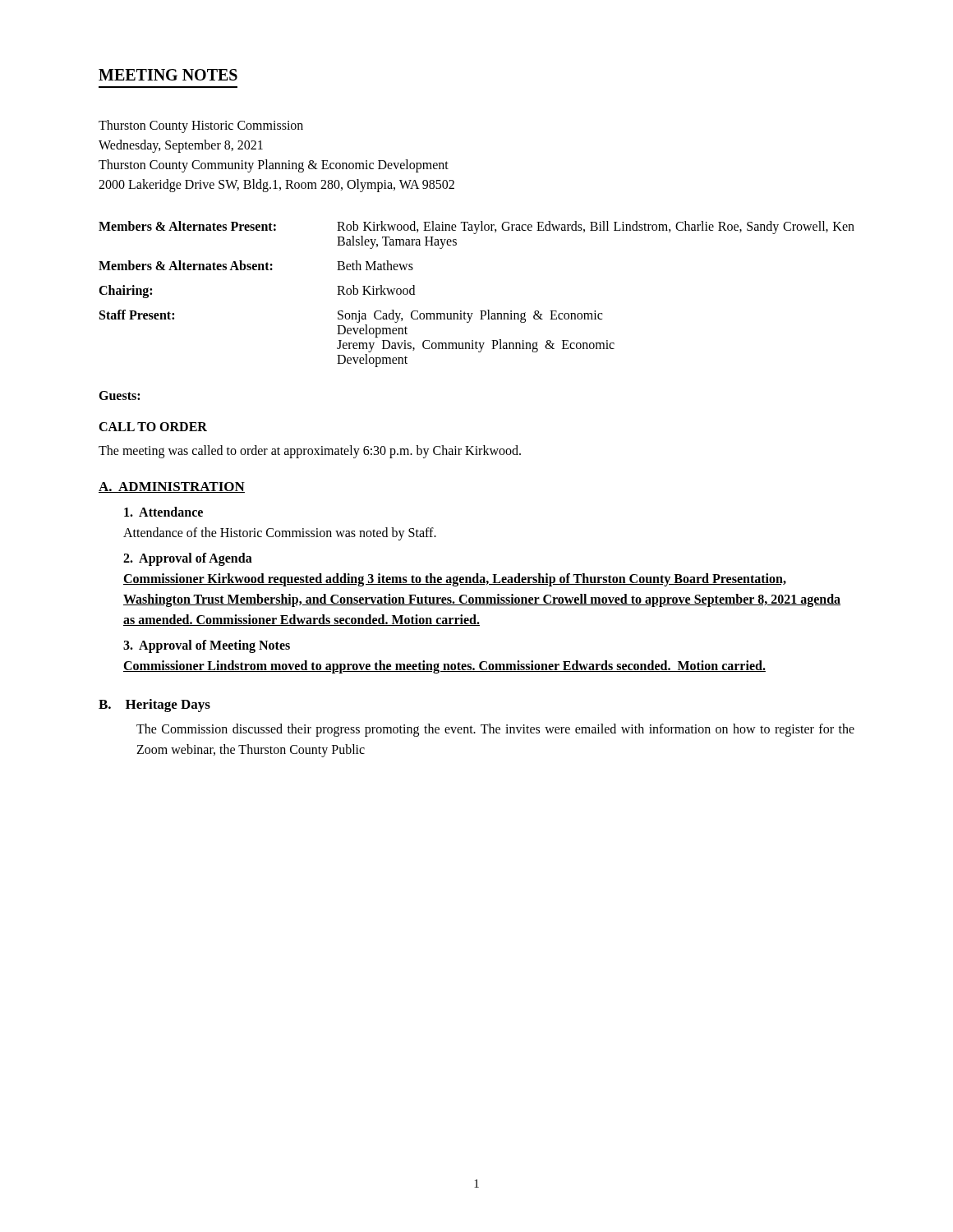
Task: Select the element starting "CALL TO ORDER"
Action: click(153, 427)
